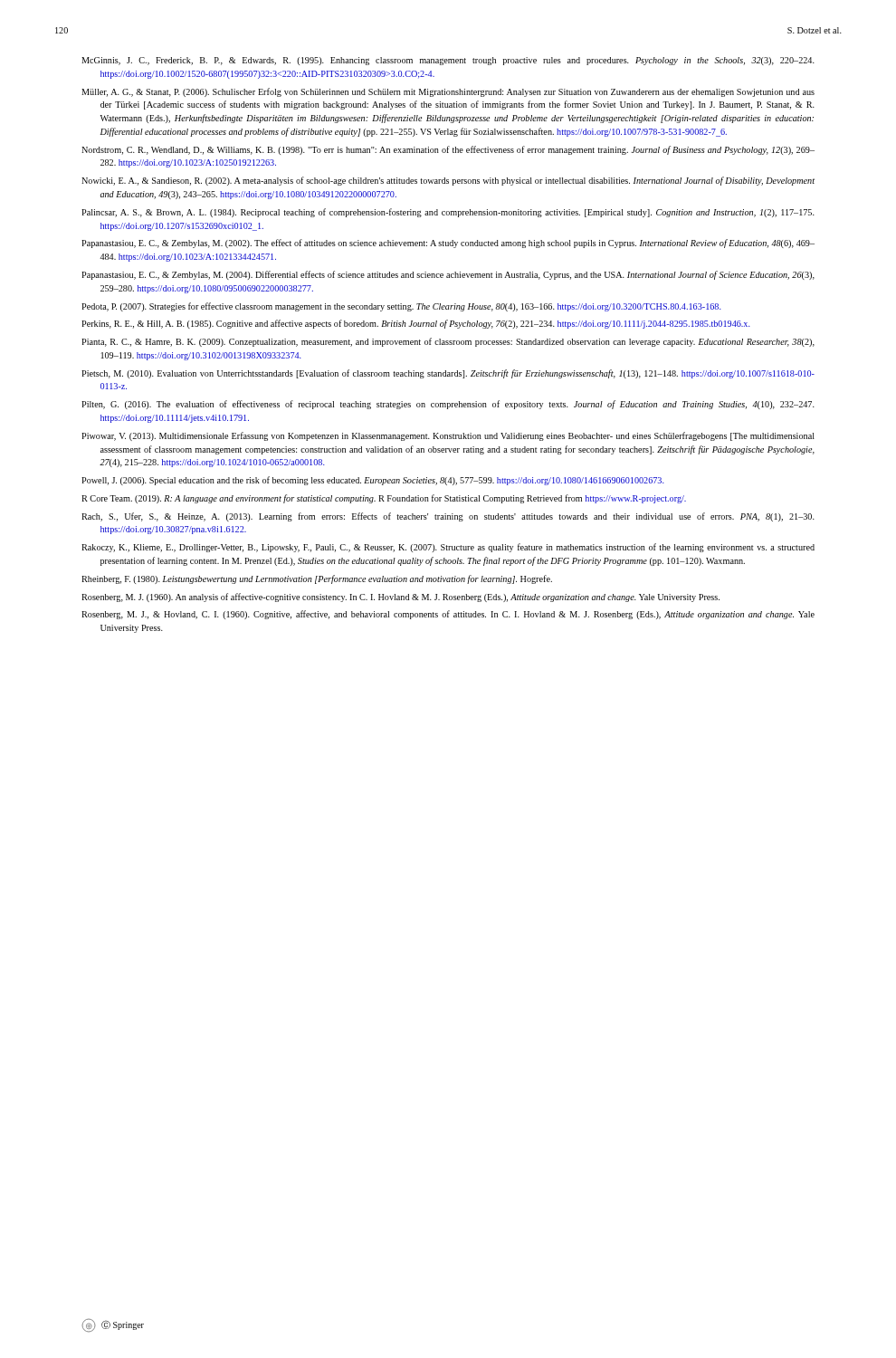The image size is (896, 1358).
Task: Click on the element starting "Pietsch, M. (2010). Evaluation"
Action: tap(448, 380)
